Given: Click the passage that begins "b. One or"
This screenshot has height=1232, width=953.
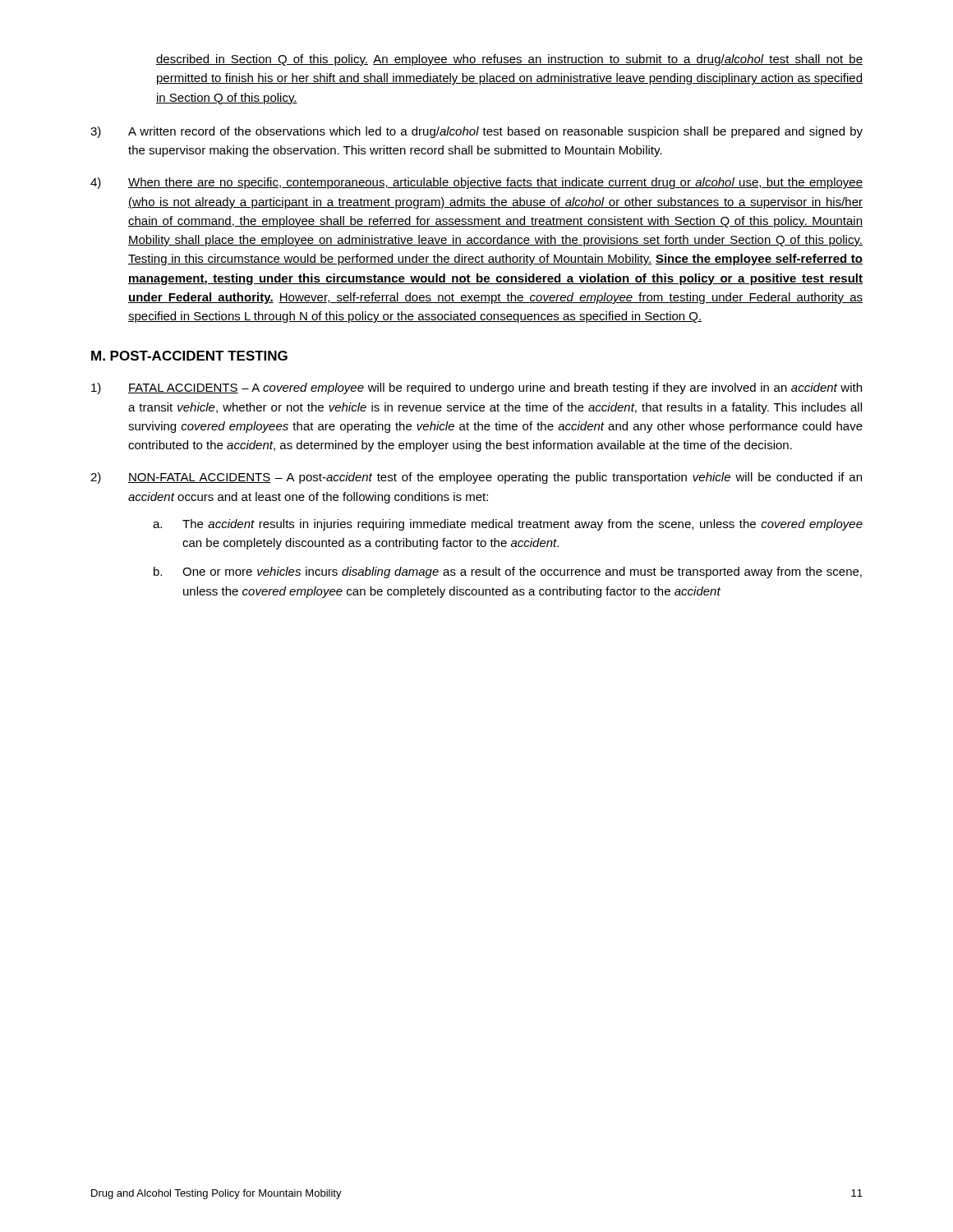Looking at the screenshot, I should 508,581.
